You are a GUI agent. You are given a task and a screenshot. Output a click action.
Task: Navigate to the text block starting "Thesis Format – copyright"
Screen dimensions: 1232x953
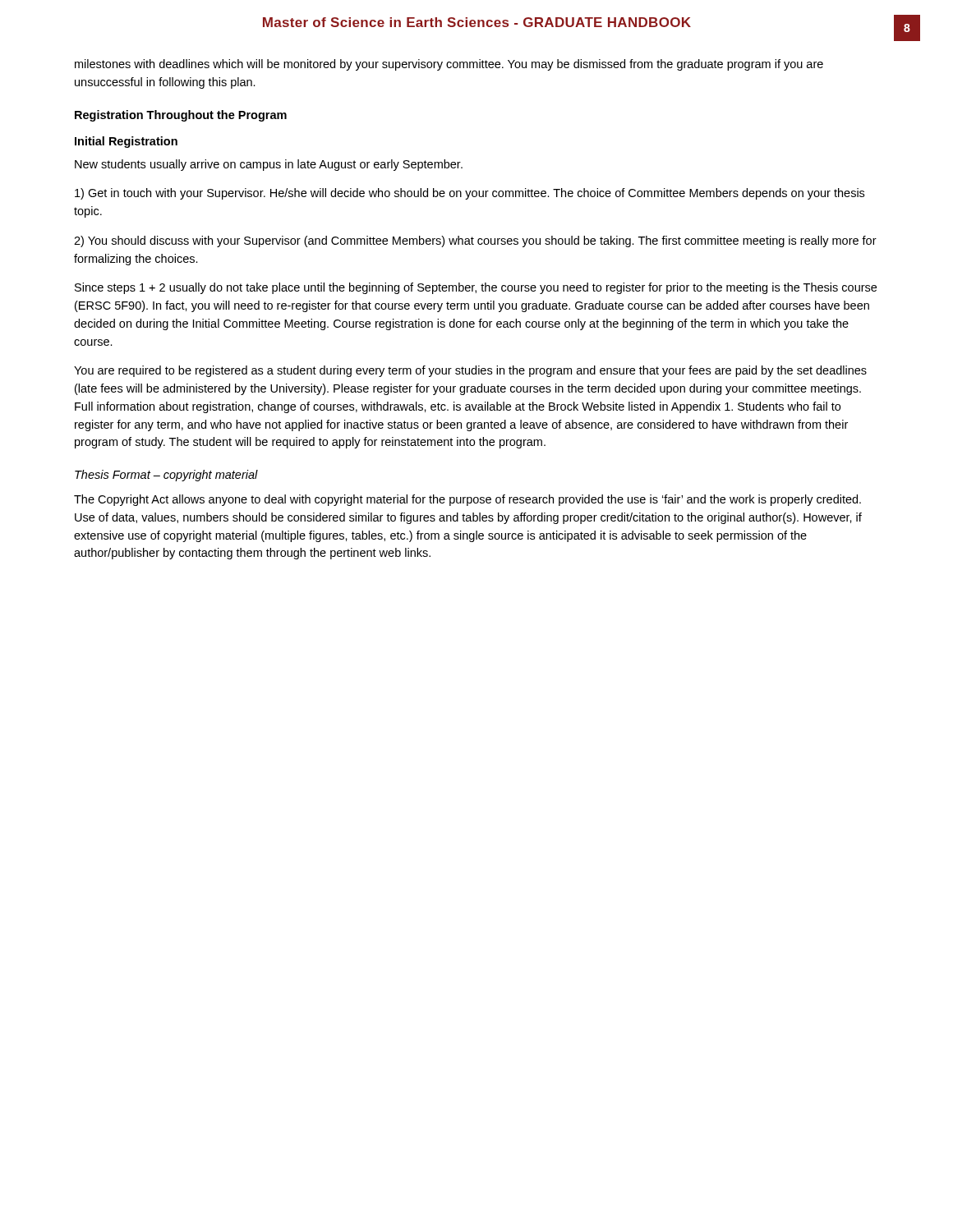point(166,475)
